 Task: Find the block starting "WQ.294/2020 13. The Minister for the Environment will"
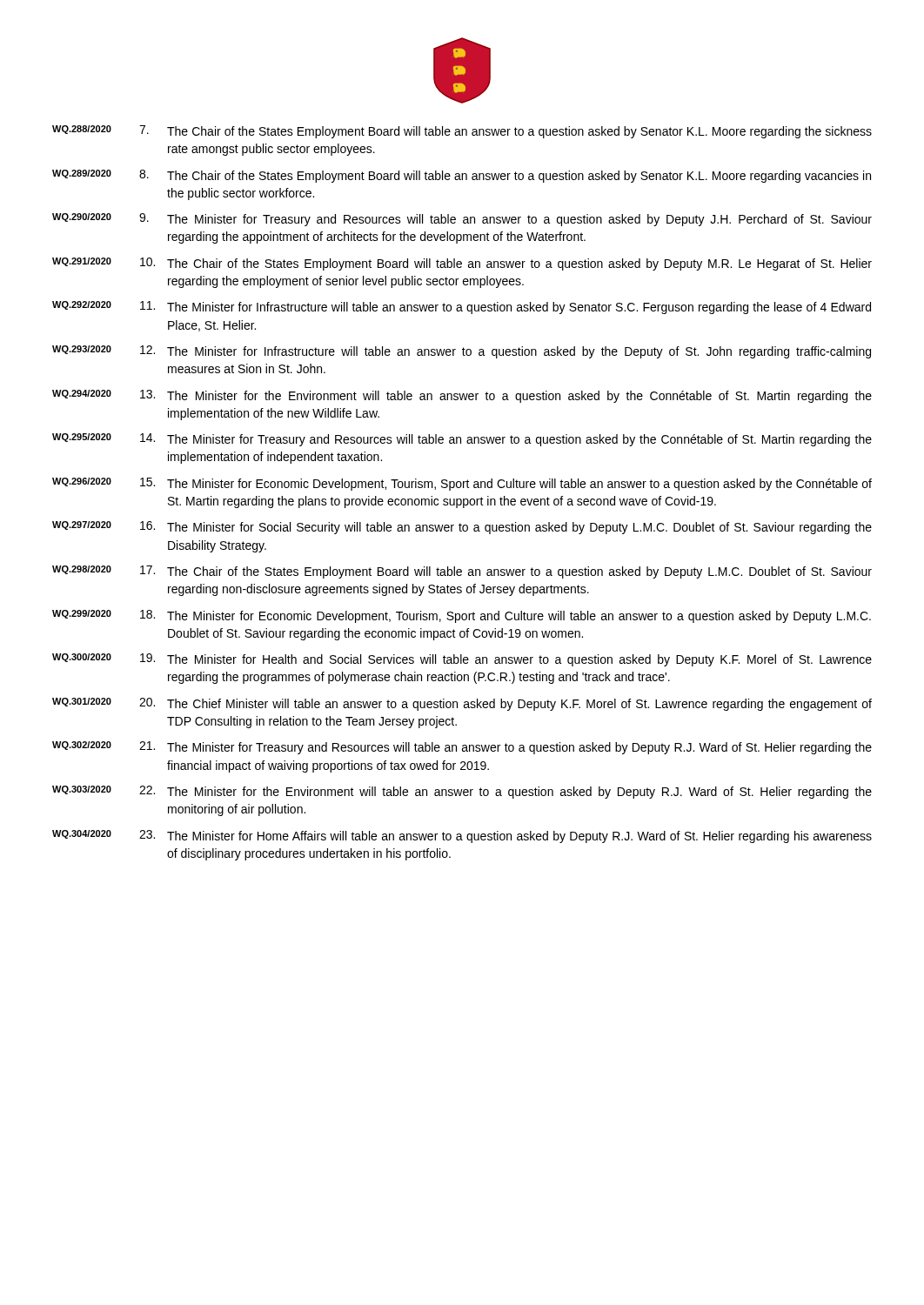pyautogui.click(x=462, y=404)
